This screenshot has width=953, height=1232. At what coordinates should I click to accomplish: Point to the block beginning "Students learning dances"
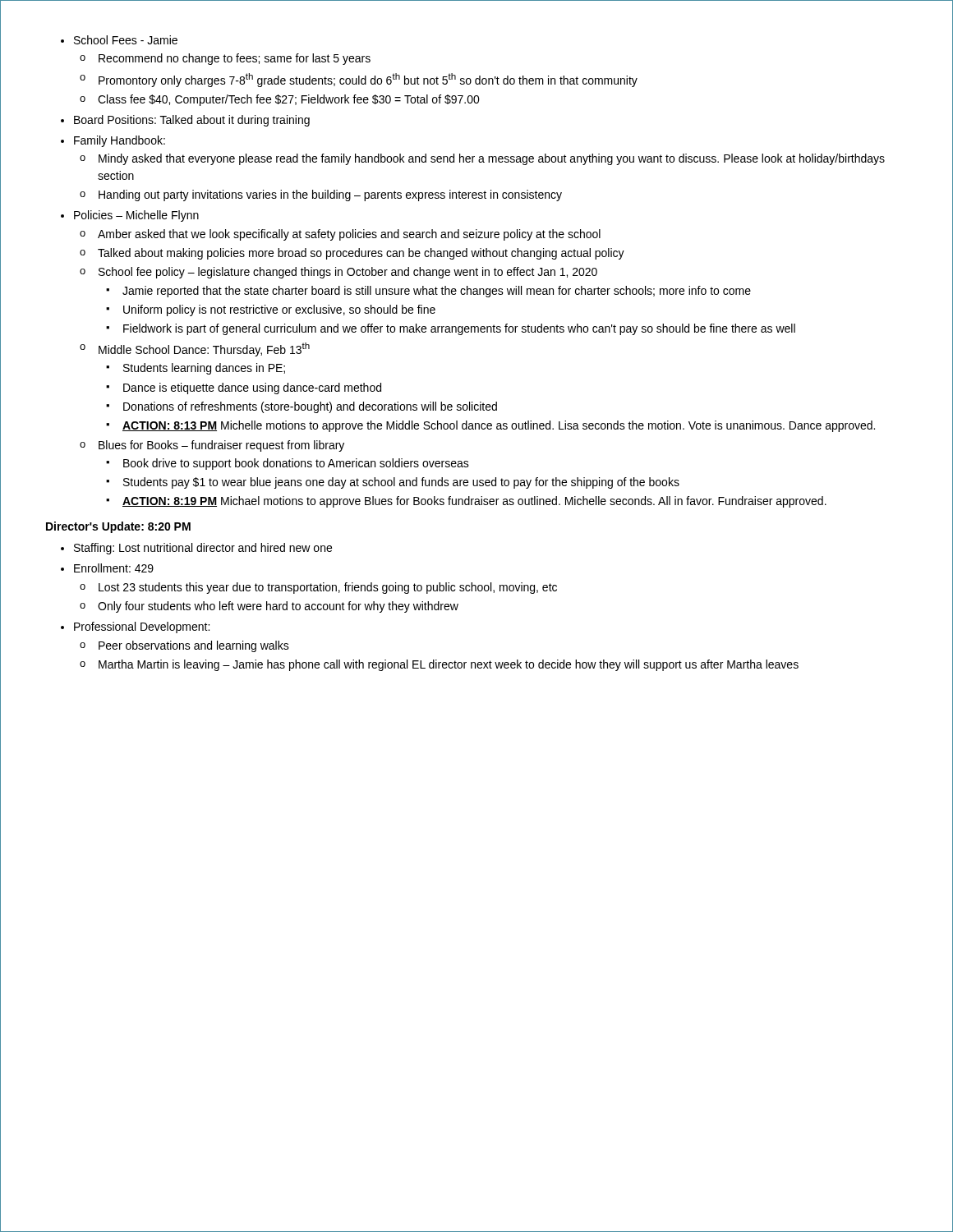[204, 368]
